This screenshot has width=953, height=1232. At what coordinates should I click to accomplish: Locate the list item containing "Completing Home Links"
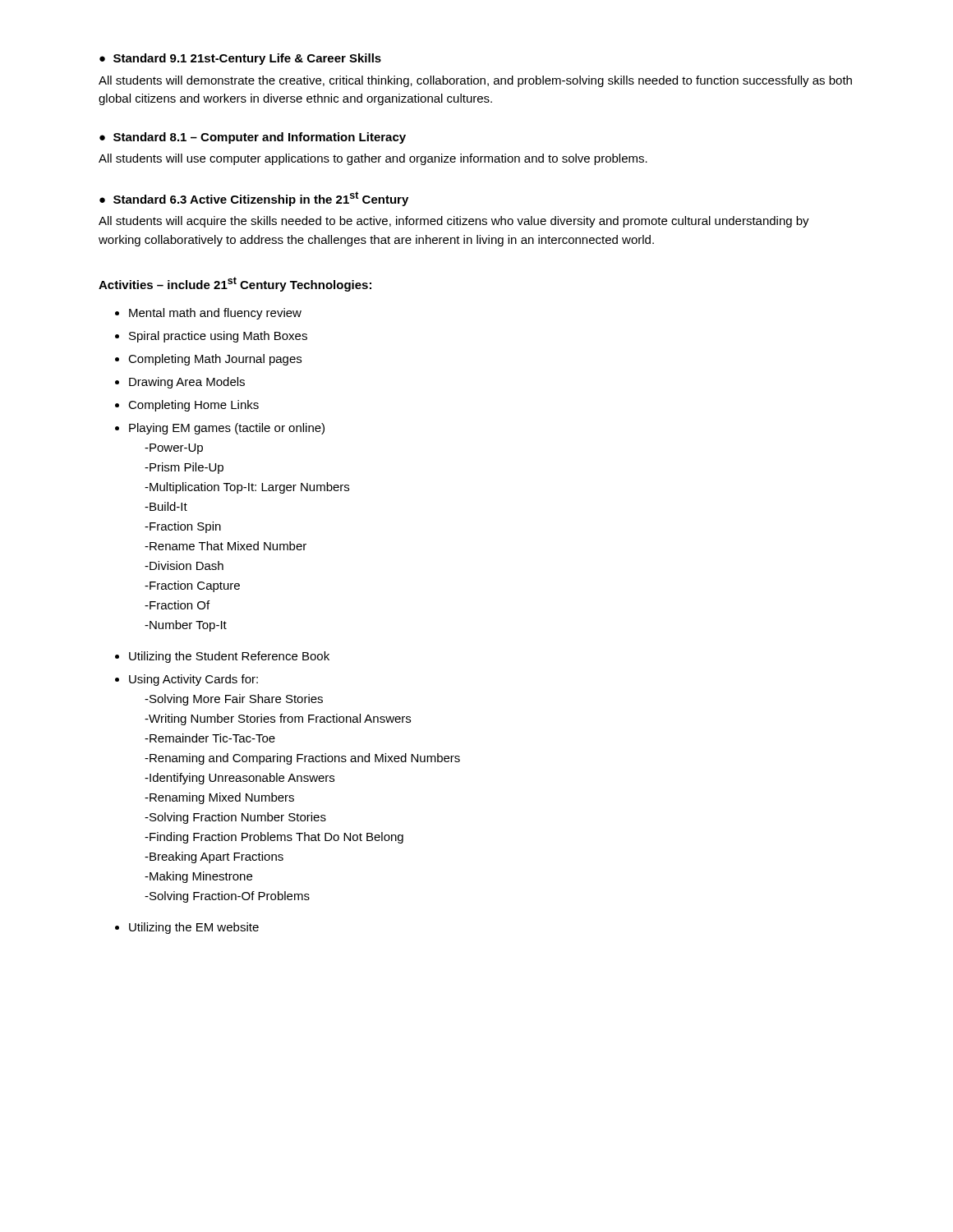point(193,406)
